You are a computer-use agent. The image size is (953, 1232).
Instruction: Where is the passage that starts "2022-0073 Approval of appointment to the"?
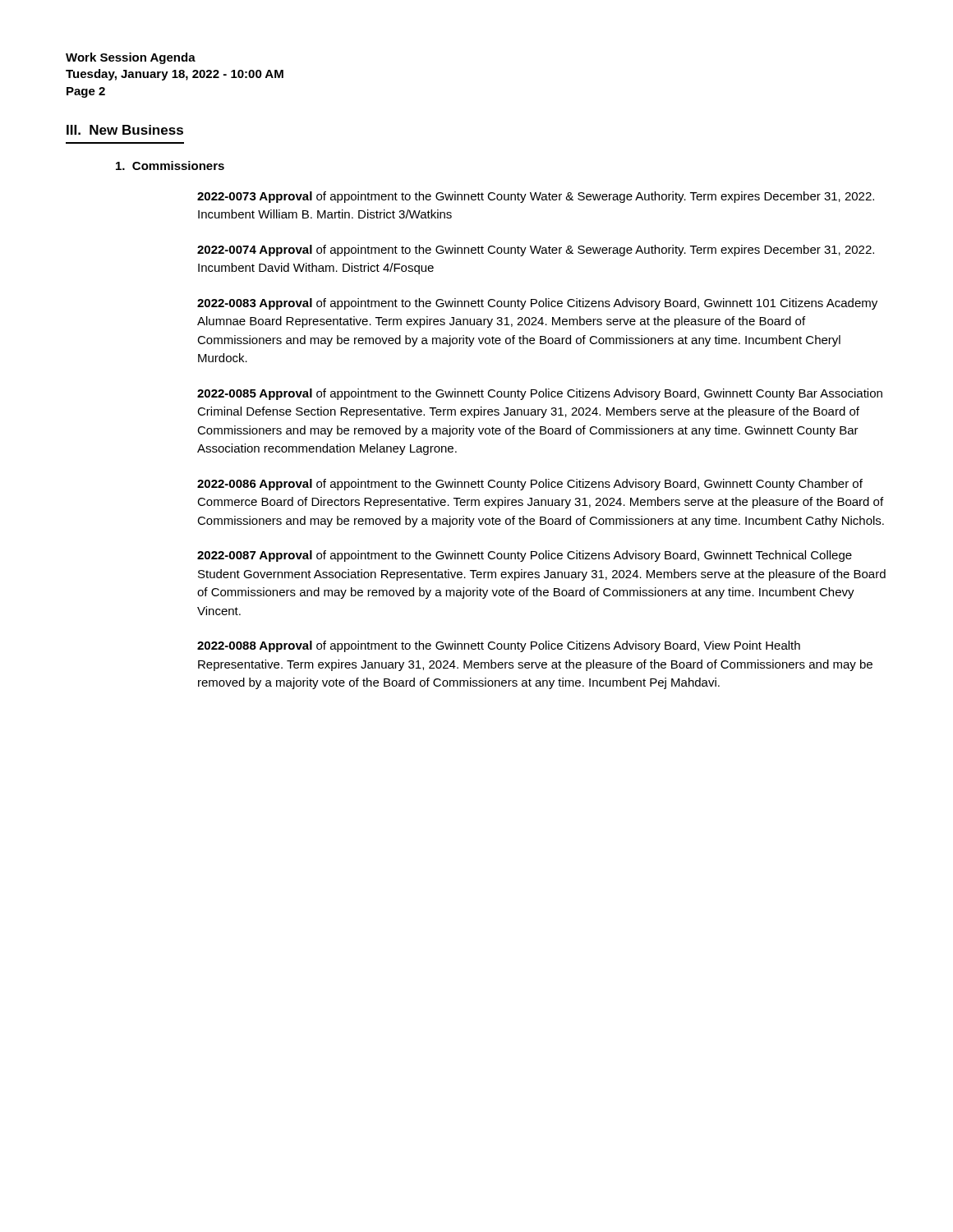536,205
